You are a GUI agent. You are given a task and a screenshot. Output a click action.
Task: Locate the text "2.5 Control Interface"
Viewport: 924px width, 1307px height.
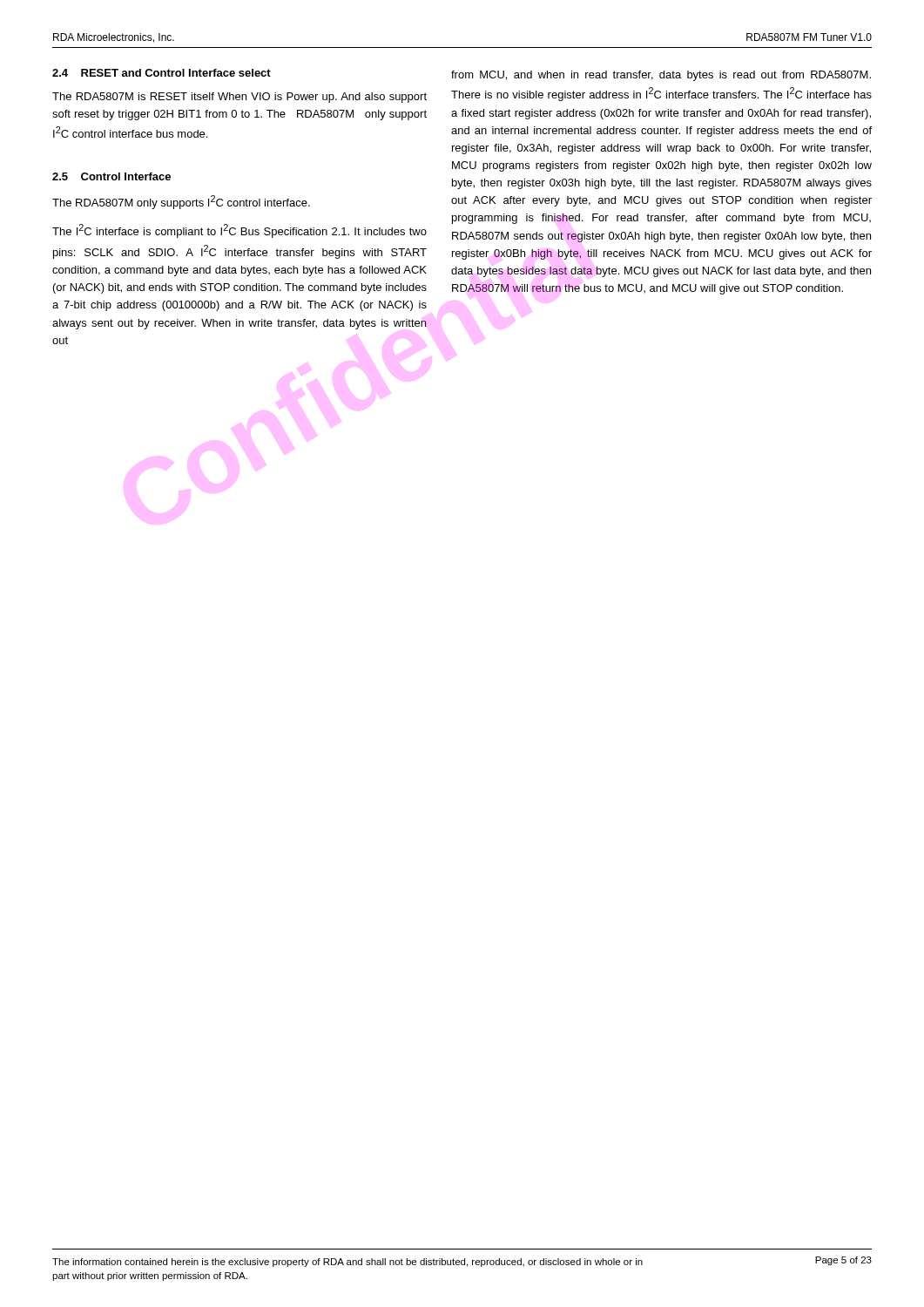tap(112, 176)
